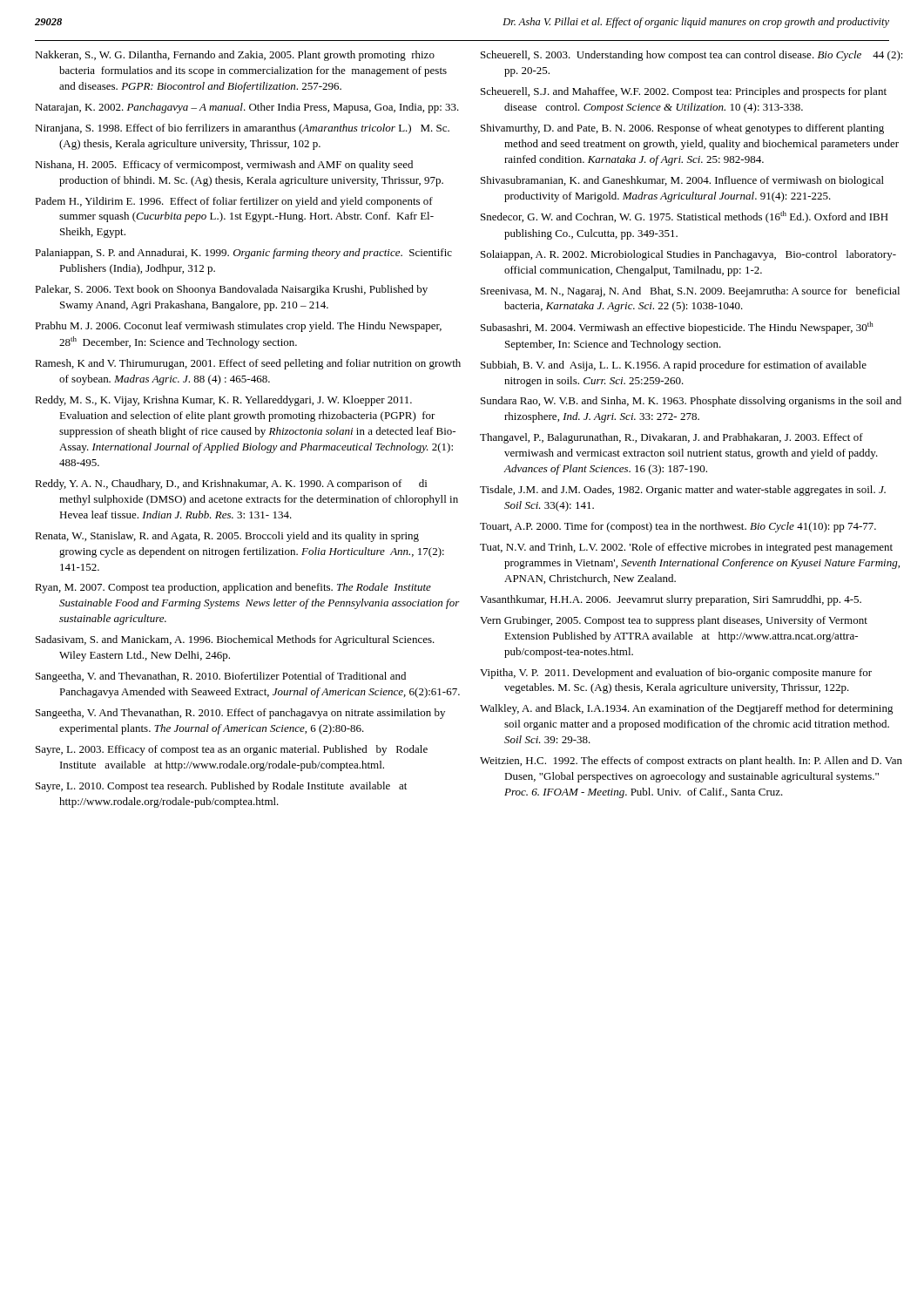Select the list item that reads "Vasanthkumar, H.H.A. 2006. Jeevamrut slurry"
924x1307 pixels.
coord(671,599)
